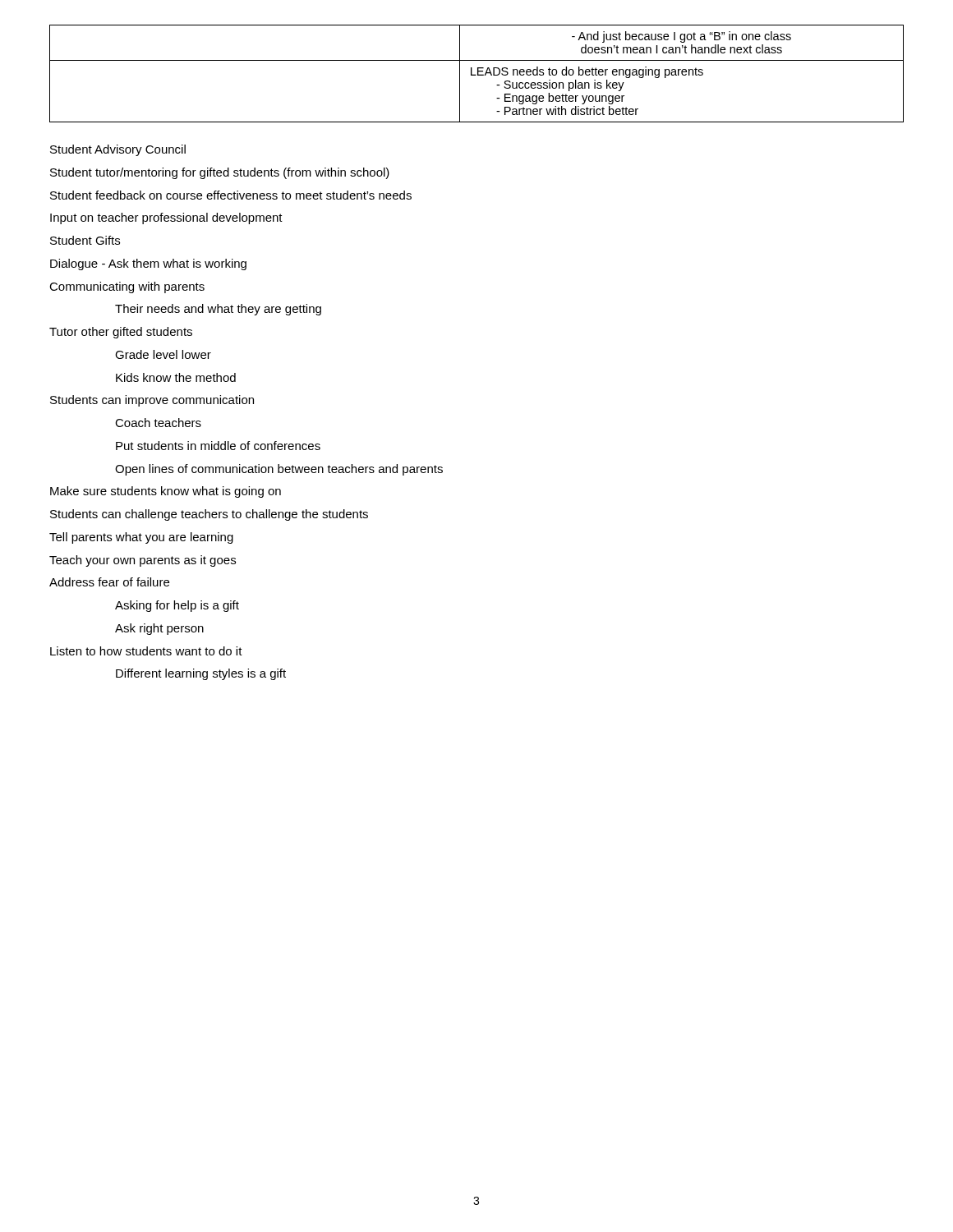Image resolution: width=953 pixels, height=1232 pixels.
Task: Point to "Tutor other gifted students"
Action: coord(121,331)
